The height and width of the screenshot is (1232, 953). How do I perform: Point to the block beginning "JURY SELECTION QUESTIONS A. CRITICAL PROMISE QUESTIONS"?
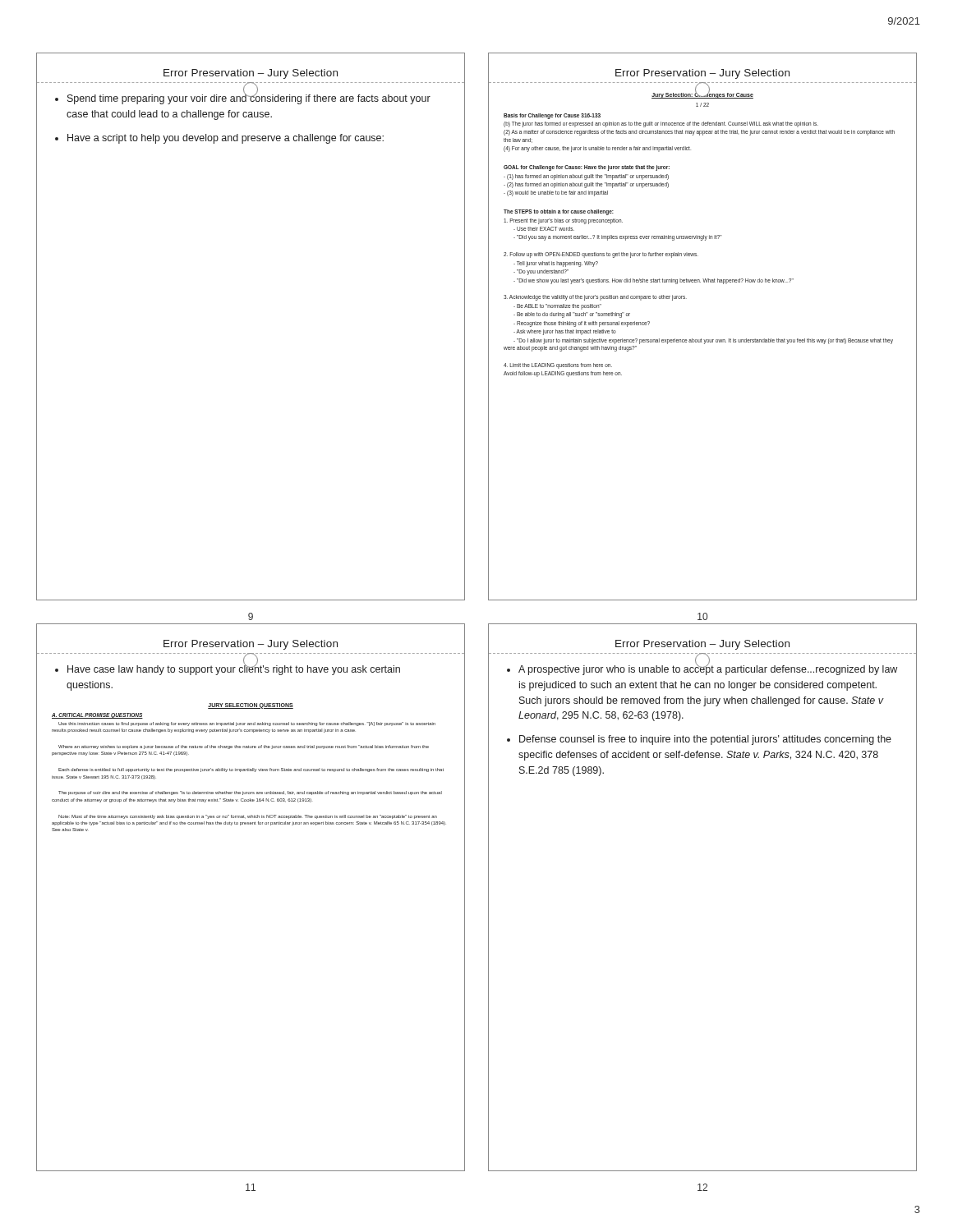tap(251, 767)
